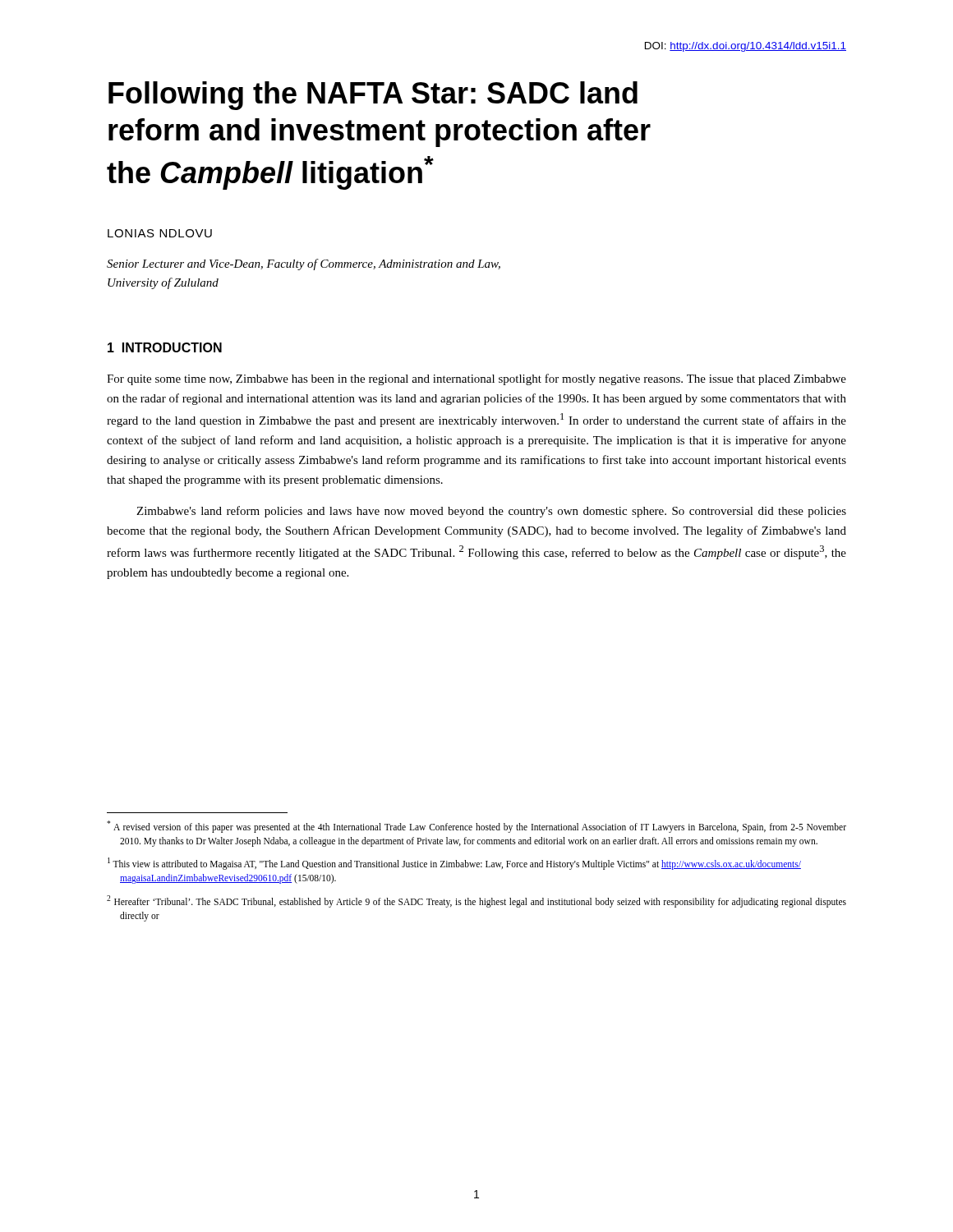Select the footnote that reads "1 This view is attributed to"
Viewport: 953px width, 1232px height.
click(x=454, y=870)
